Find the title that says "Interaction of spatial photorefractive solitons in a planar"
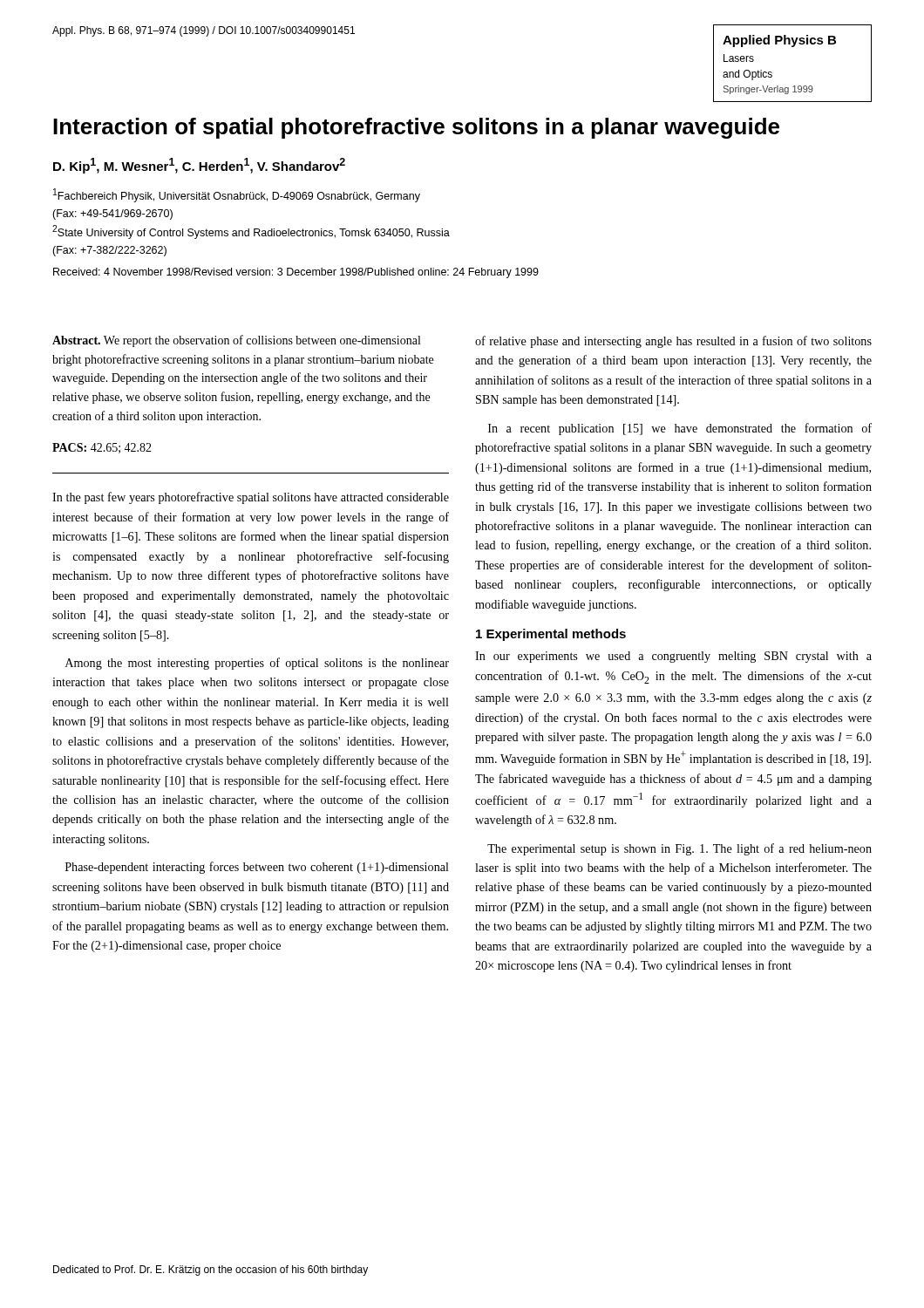 pyautogui.click(x=416, y=126)
